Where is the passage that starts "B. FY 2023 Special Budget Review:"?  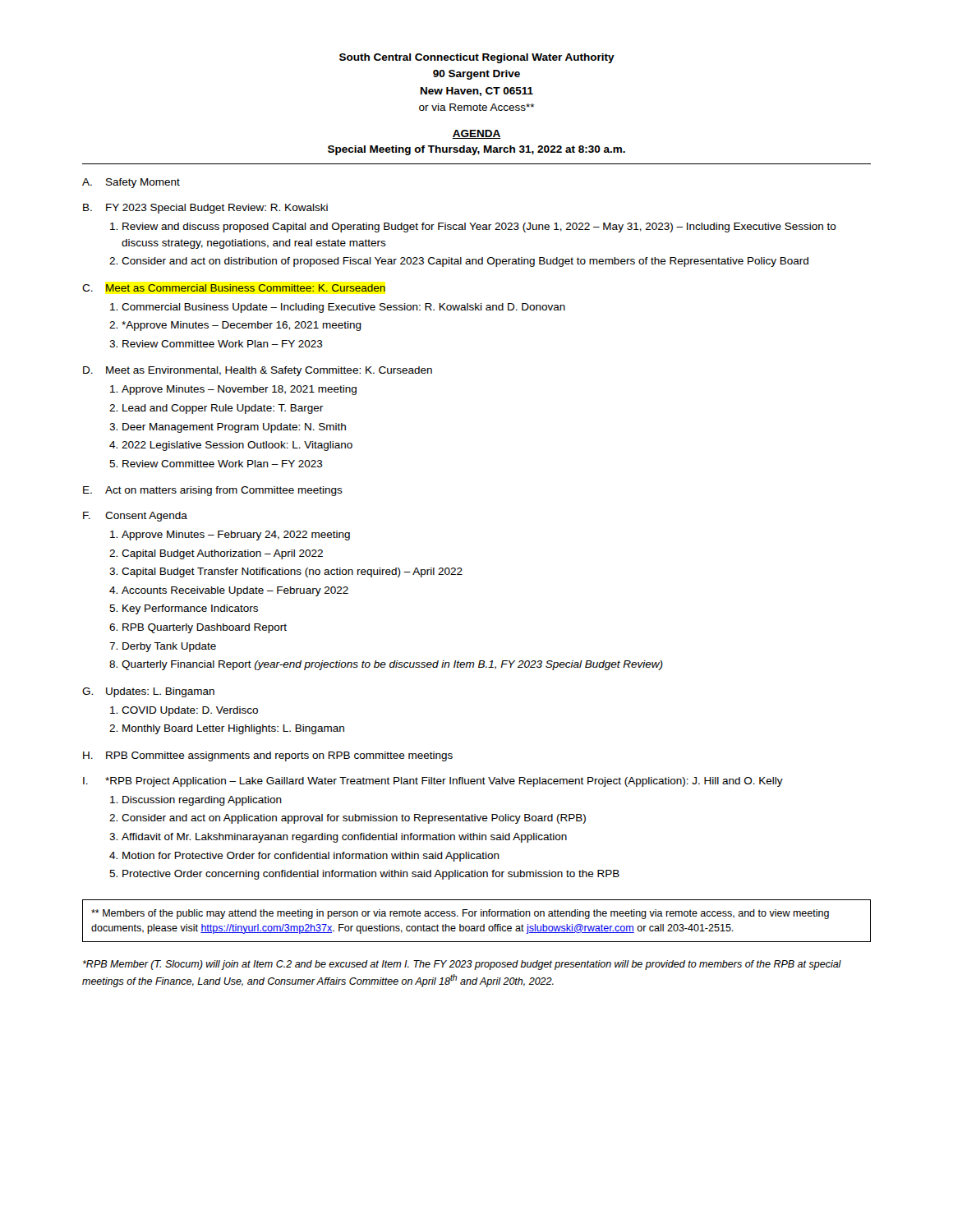point(476,236)
